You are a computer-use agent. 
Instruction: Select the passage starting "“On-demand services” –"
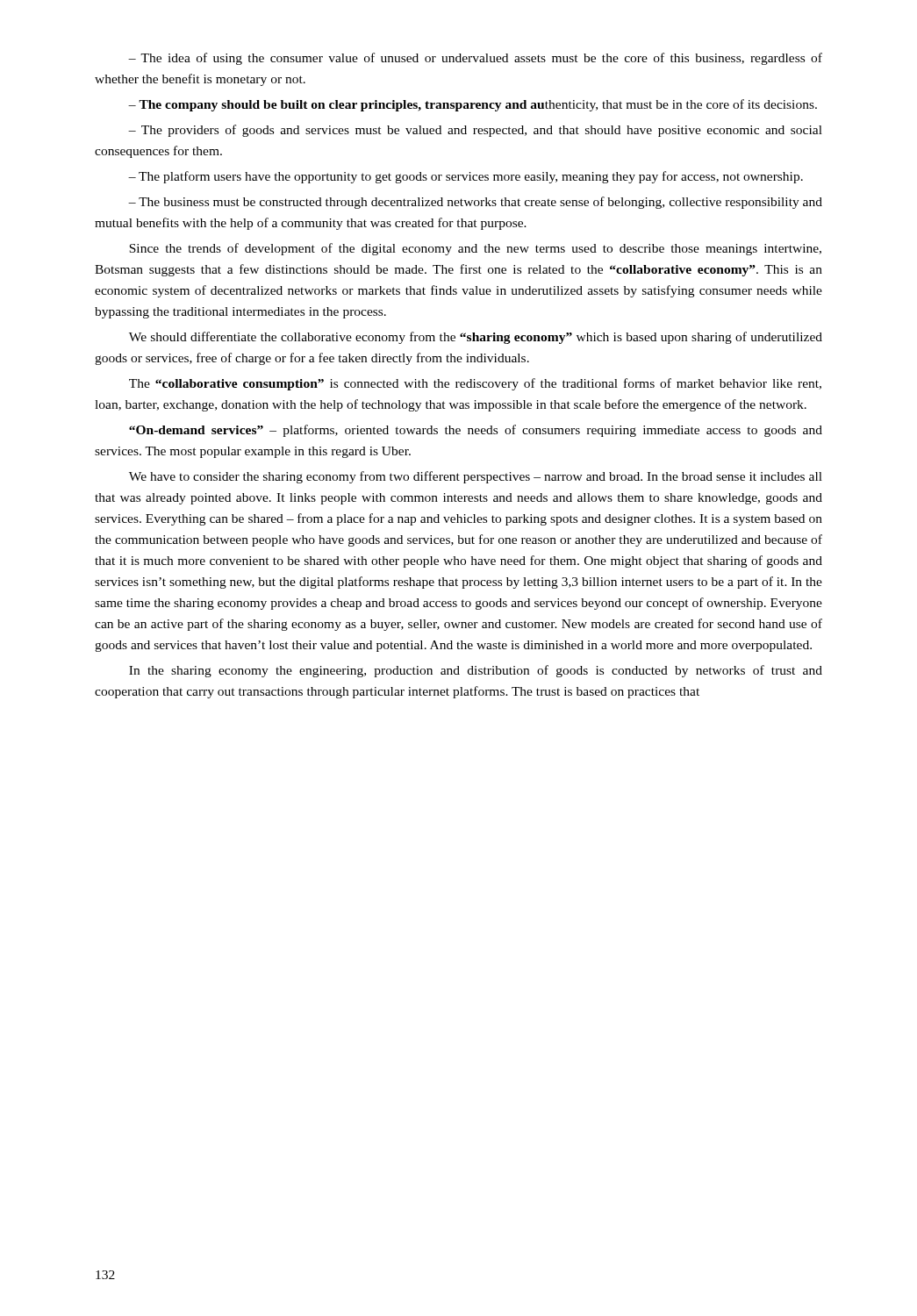458,441
